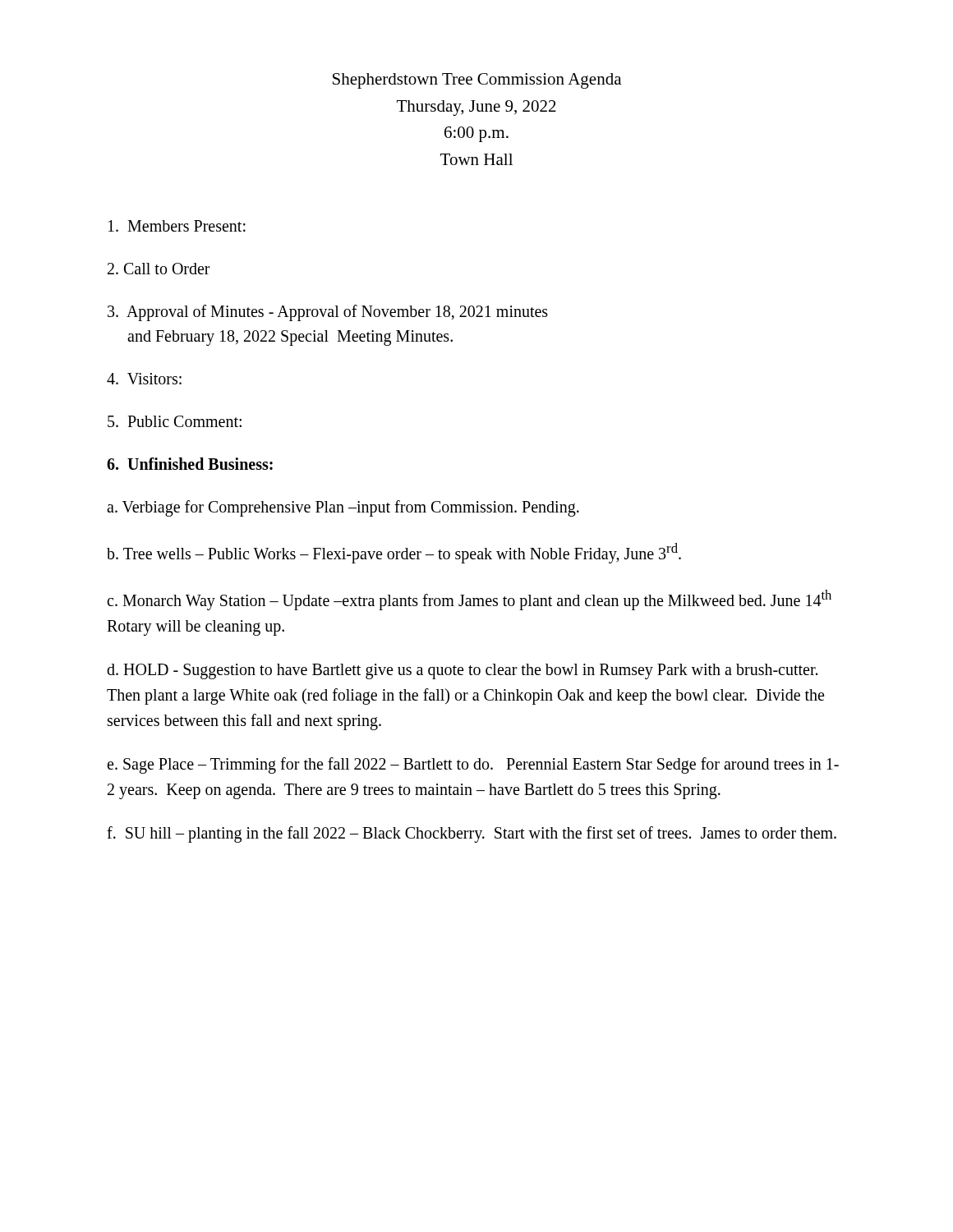The height and width of the screenshot is (1232, 953).
Task: Find the text block that says "f. SU hill – planting"
Action: [x=472, y=832]
